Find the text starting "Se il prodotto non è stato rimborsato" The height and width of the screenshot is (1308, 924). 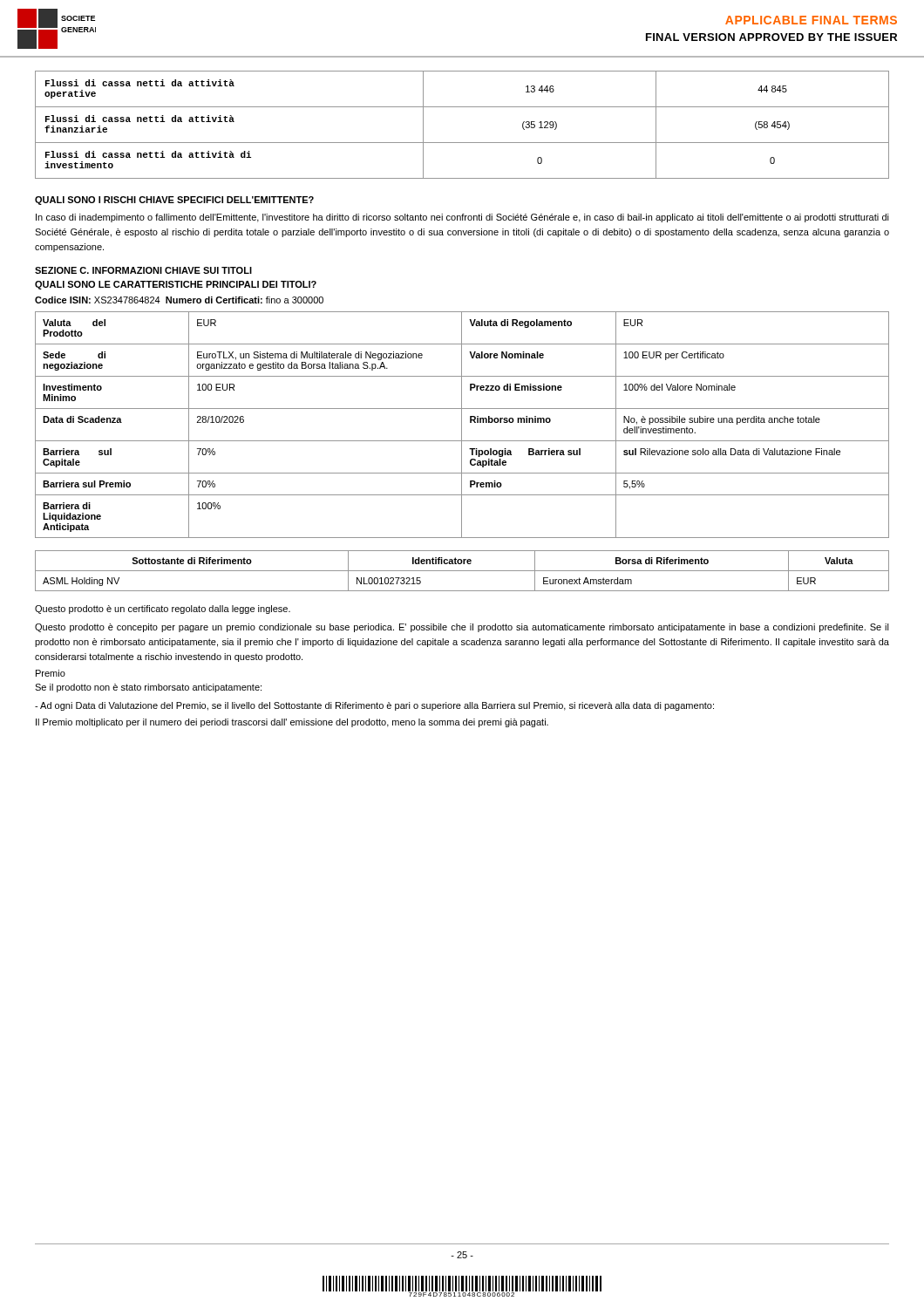pos(149,687)
